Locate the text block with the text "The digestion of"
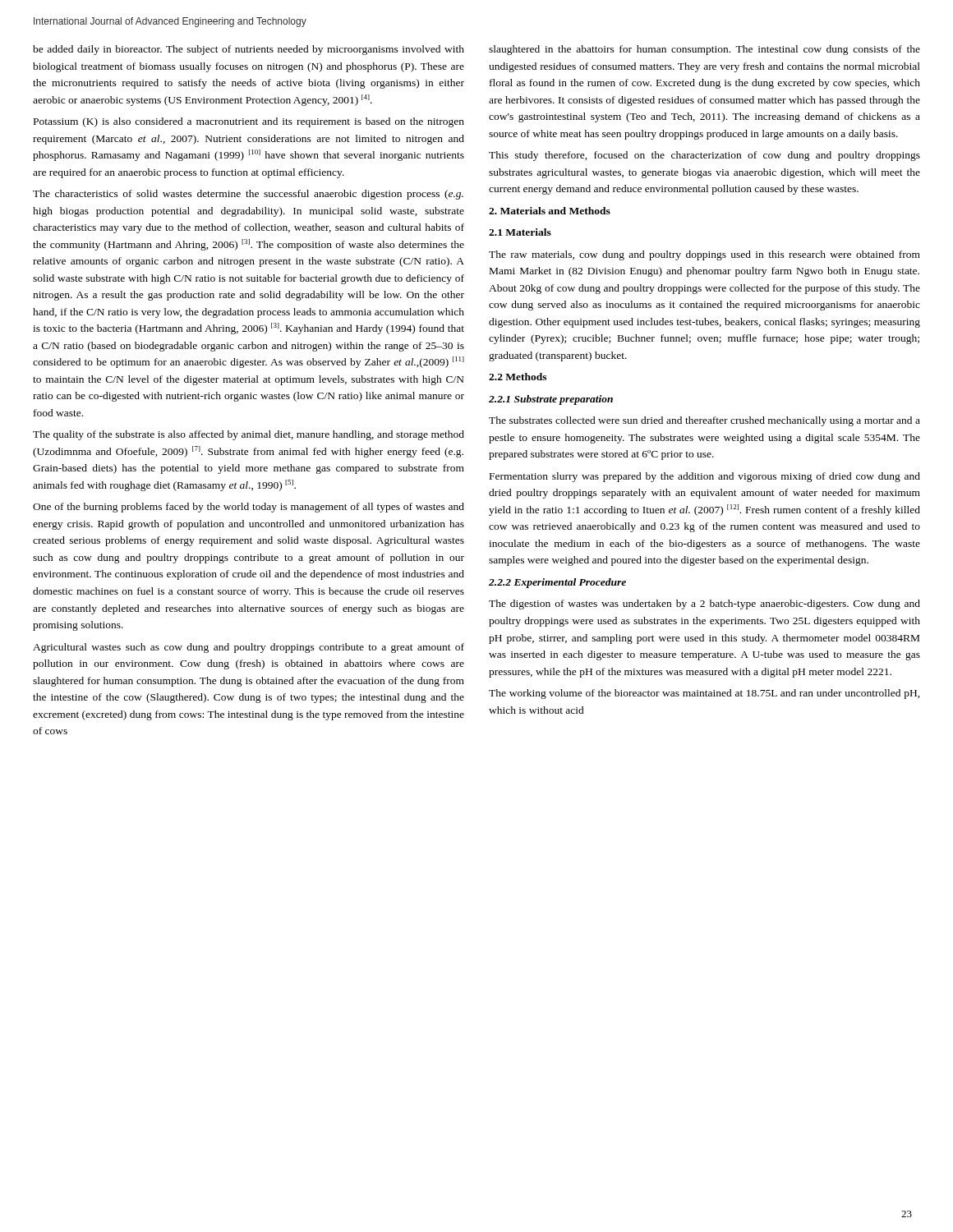953x1232 pixels. (704, 657)
